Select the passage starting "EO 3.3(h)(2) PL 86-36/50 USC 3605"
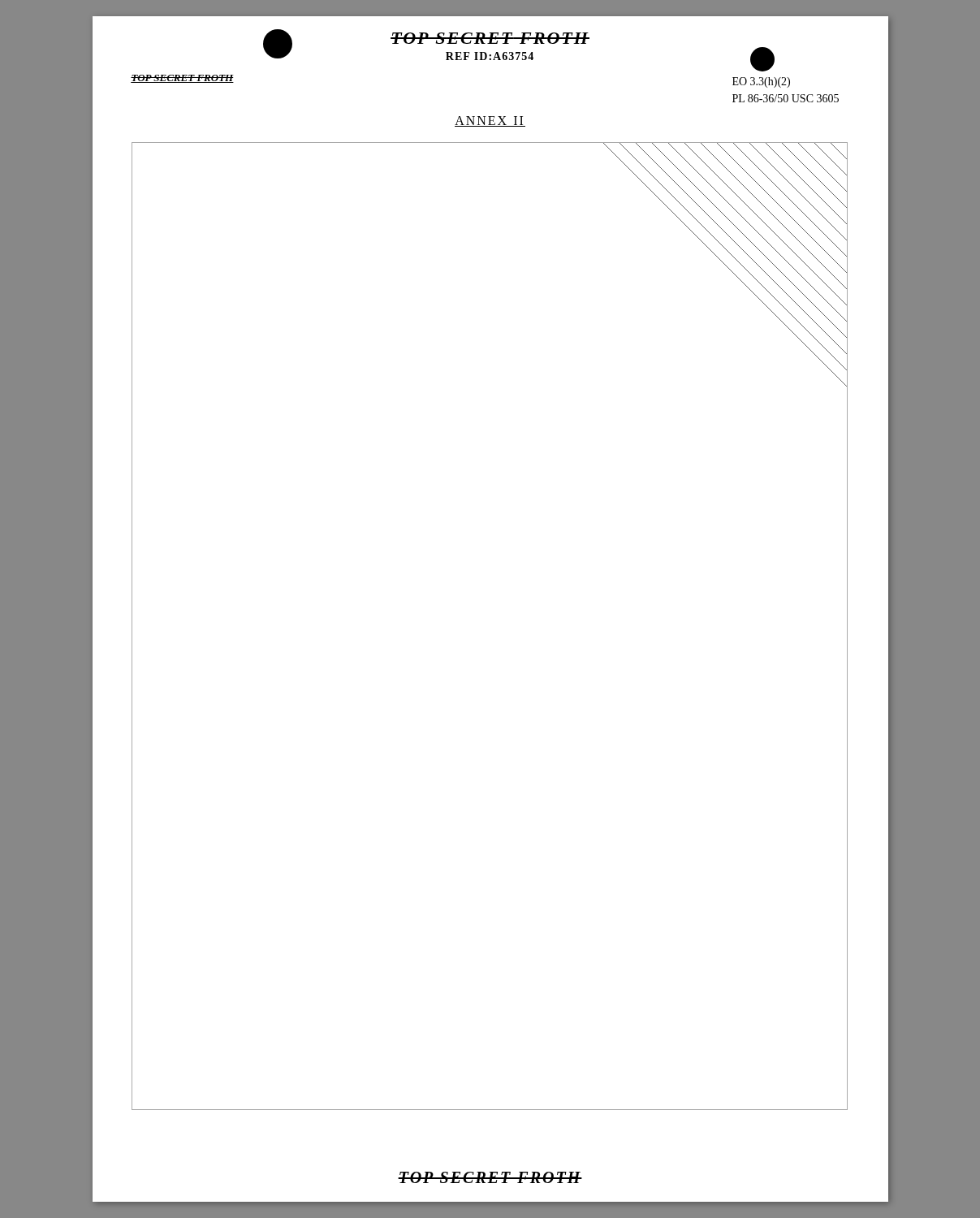 (x=786, y=90)
